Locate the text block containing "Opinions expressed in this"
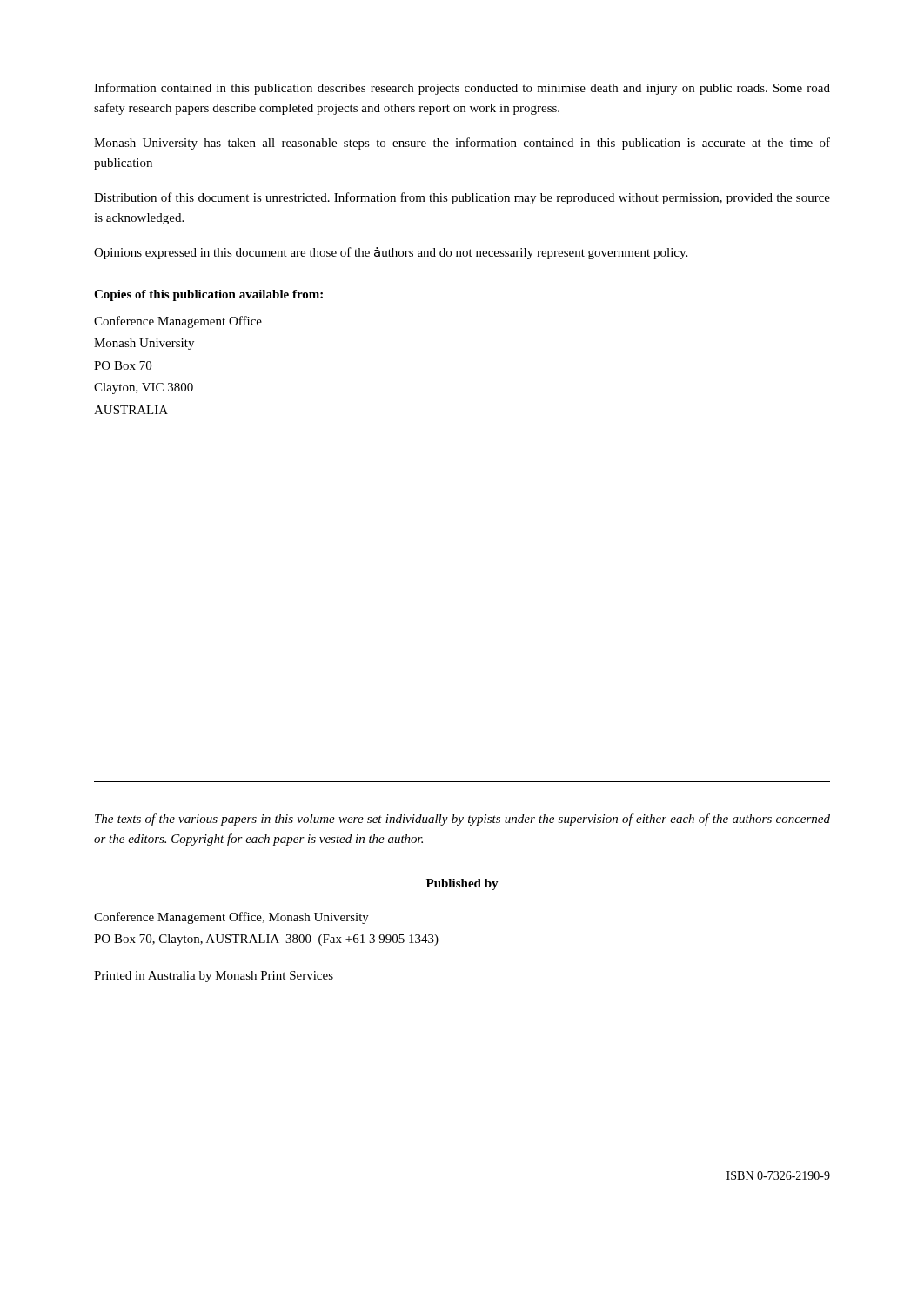The image size is (924, 1305). click(x=391, y=252)
